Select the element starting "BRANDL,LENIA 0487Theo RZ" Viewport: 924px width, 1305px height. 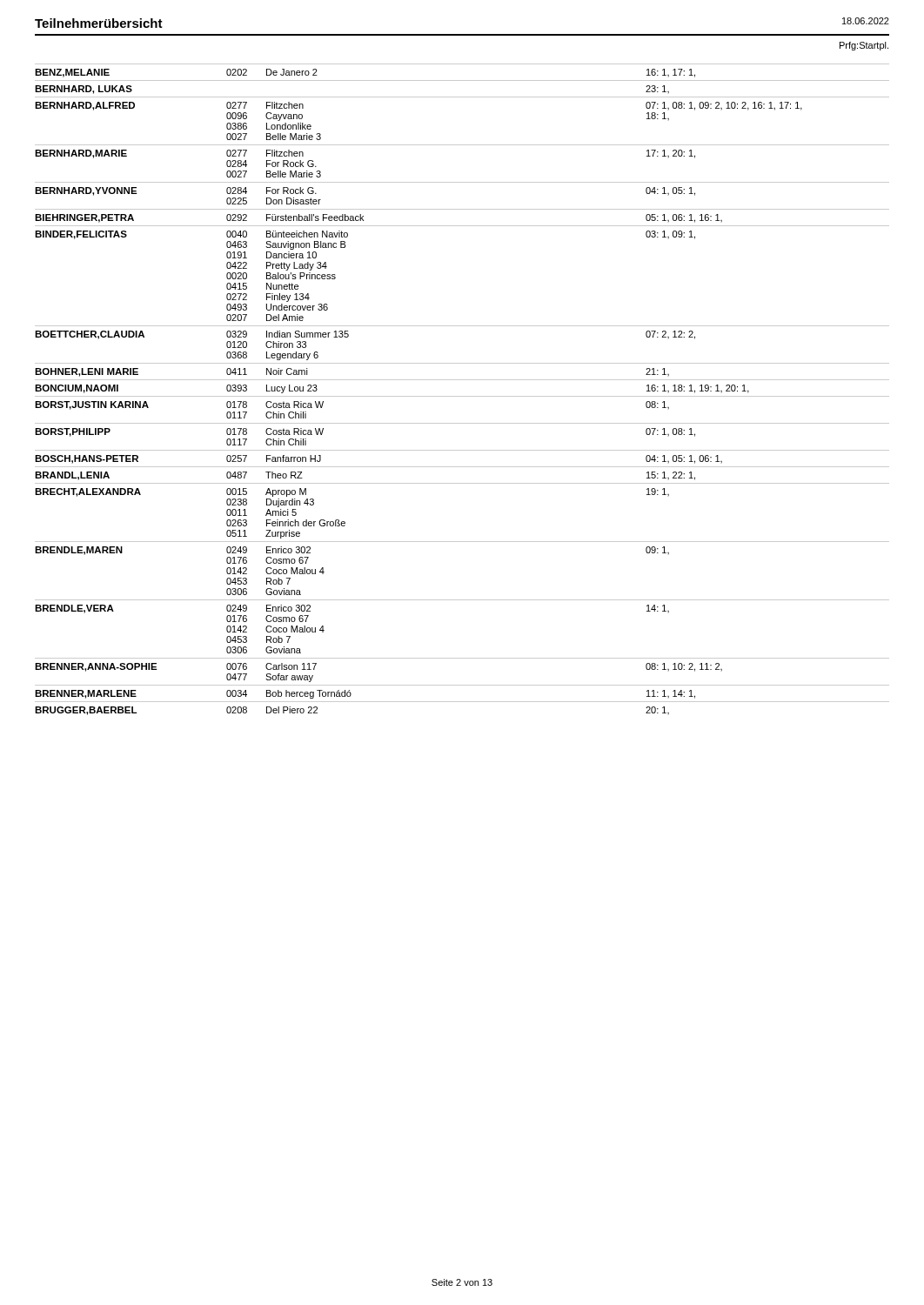[x=462, y=475]
